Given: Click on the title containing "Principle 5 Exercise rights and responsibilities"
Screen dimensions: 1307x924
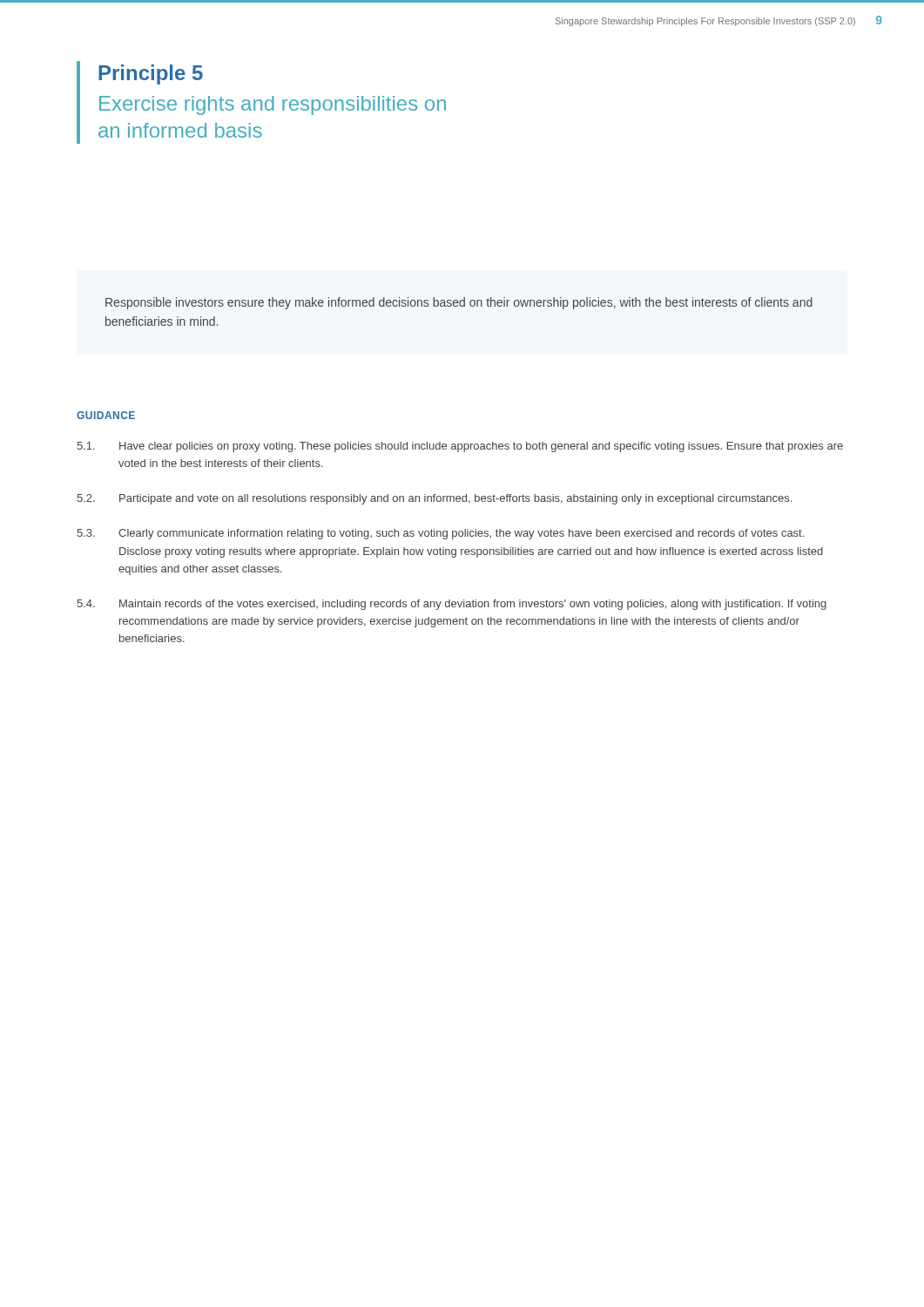Looking at the screenshot, I should point(151,74).
